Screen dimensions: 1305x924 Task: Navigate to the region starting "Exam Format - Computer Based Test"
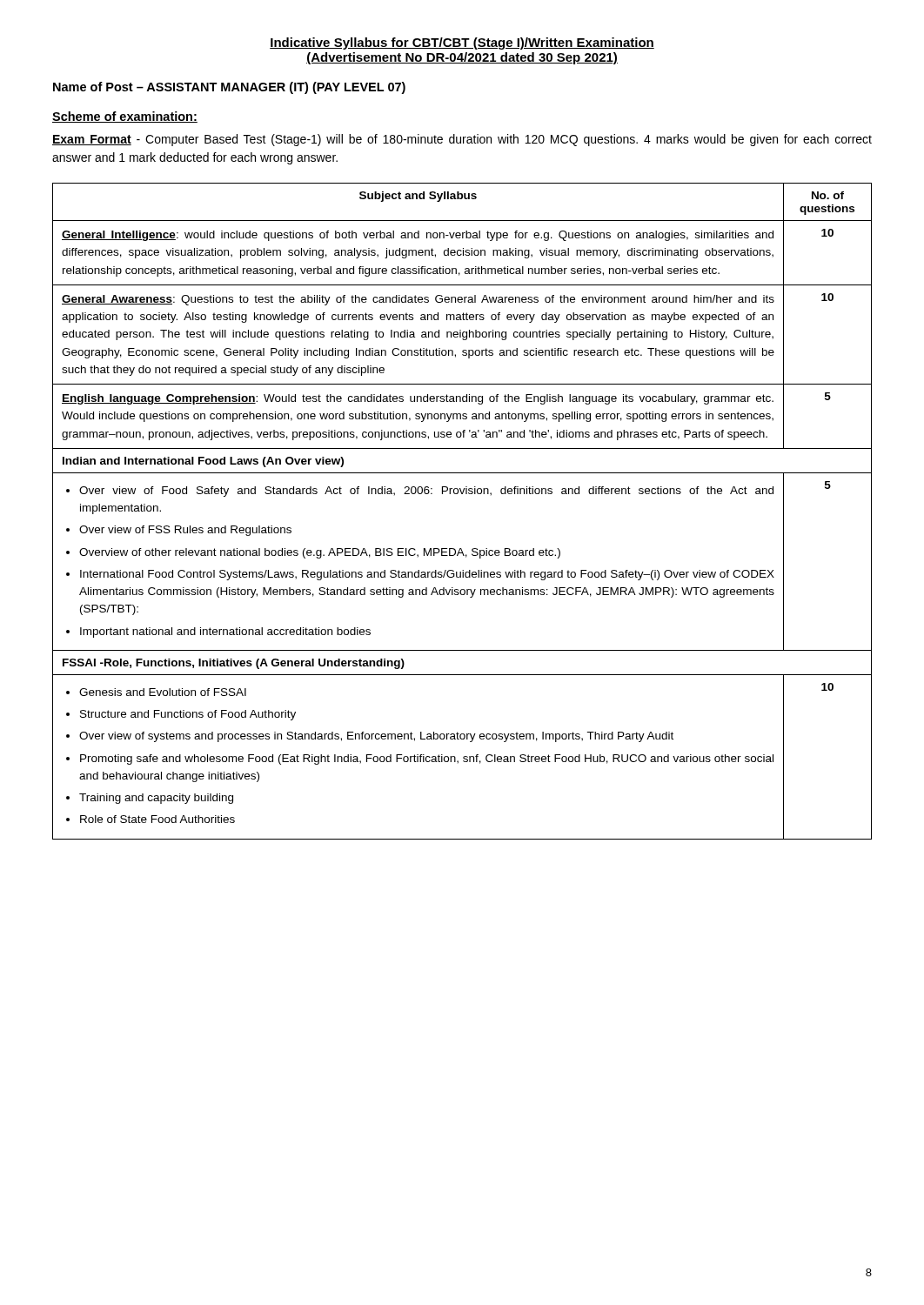point(462,148)
